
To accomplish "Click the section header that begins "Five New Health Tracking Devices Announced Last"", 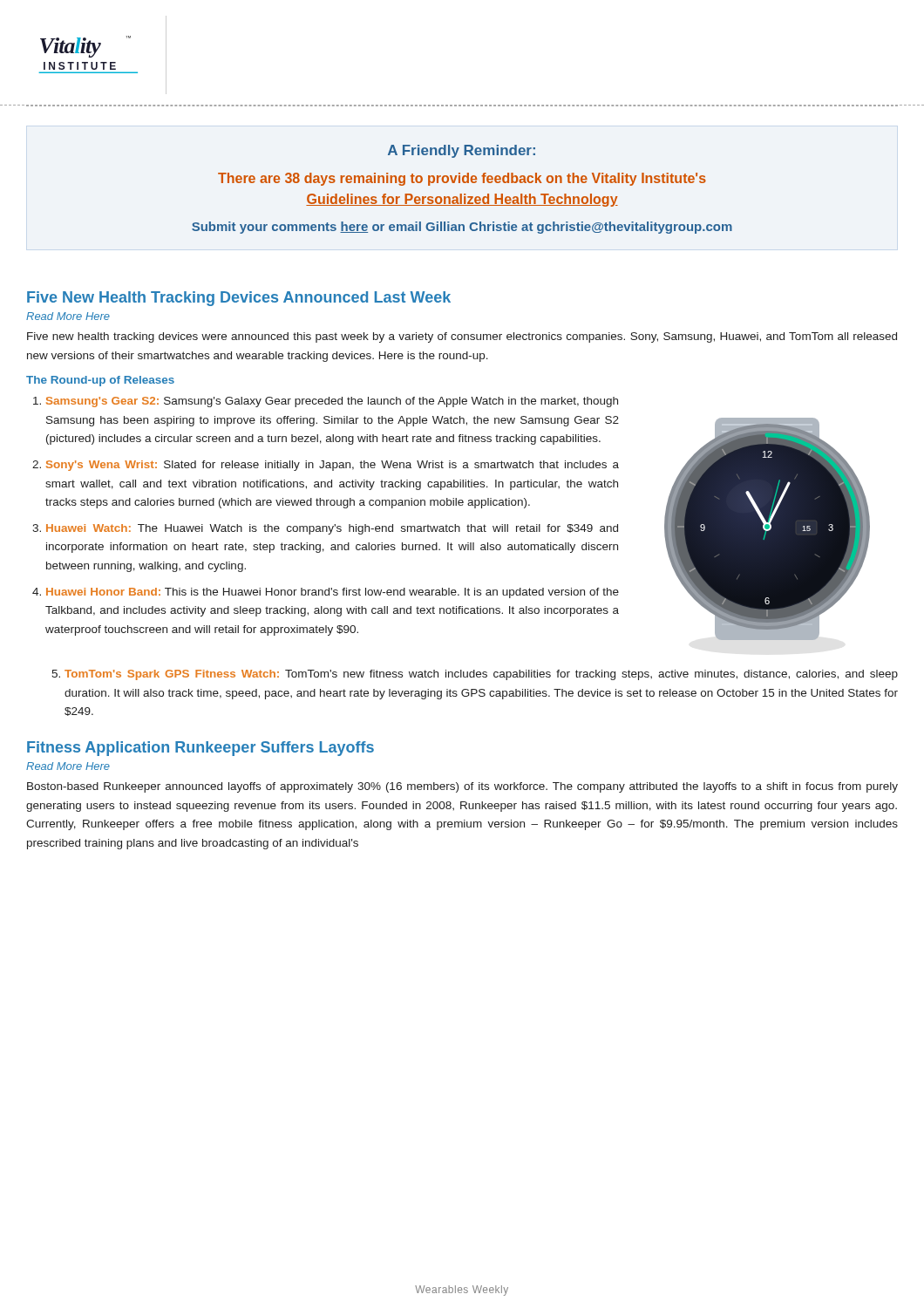I will [x=238, y=297].
